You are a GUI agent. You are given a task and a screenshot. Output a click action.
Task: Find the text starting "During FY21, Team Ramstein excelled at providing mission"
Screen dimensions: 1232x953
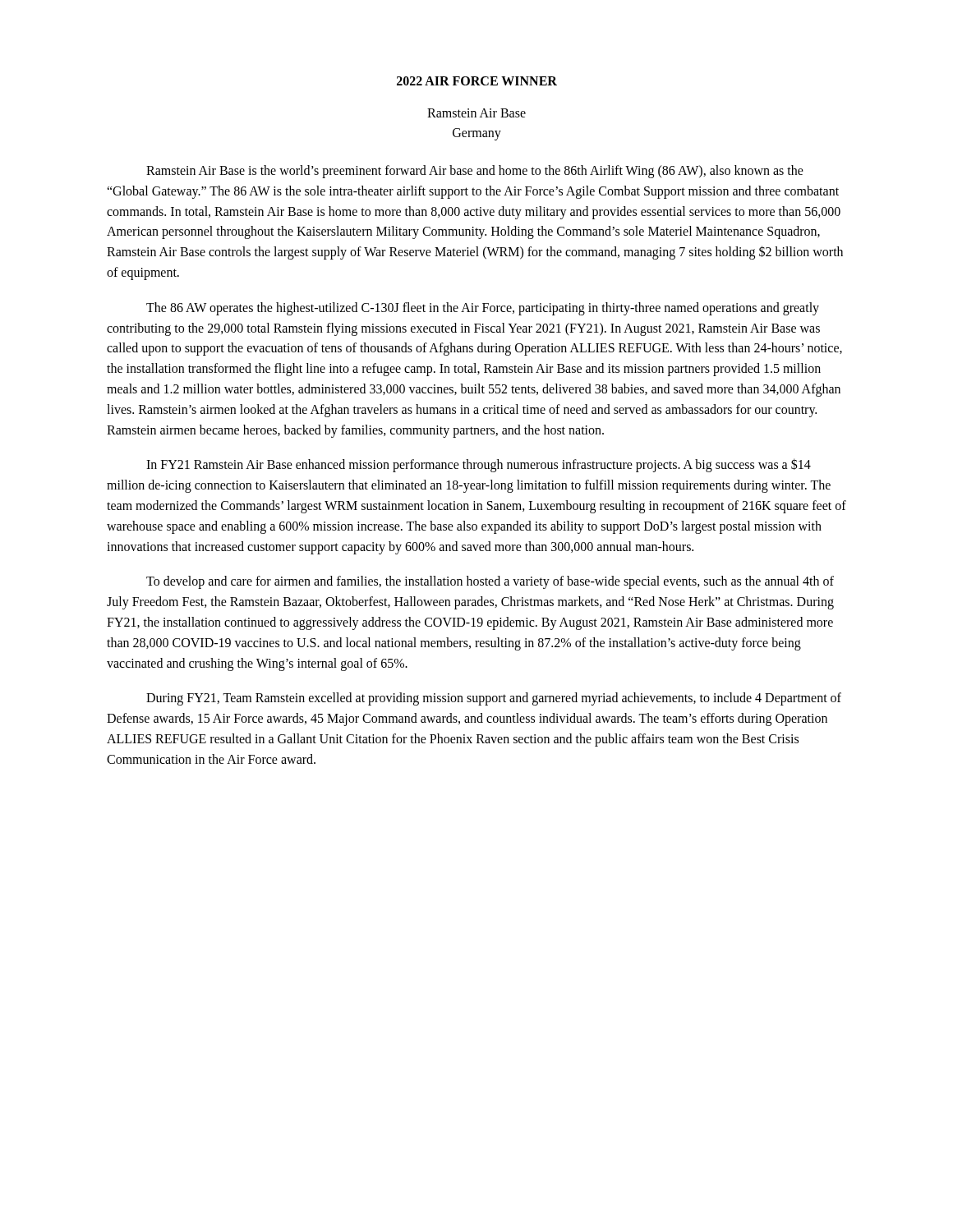(x=474, y=729)
